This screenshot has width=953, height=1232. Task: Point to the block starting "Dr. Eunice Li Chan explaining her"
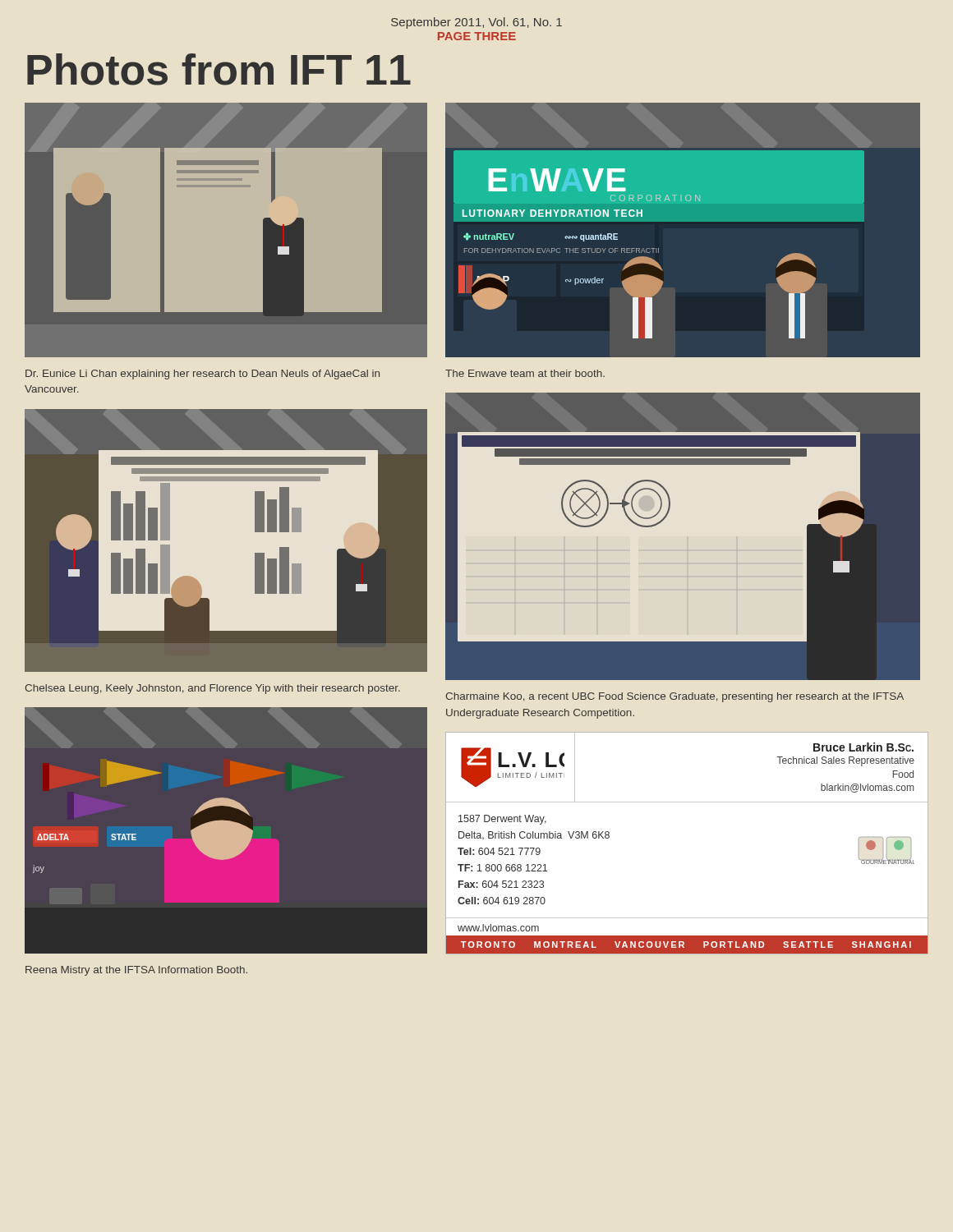[203, 381]
